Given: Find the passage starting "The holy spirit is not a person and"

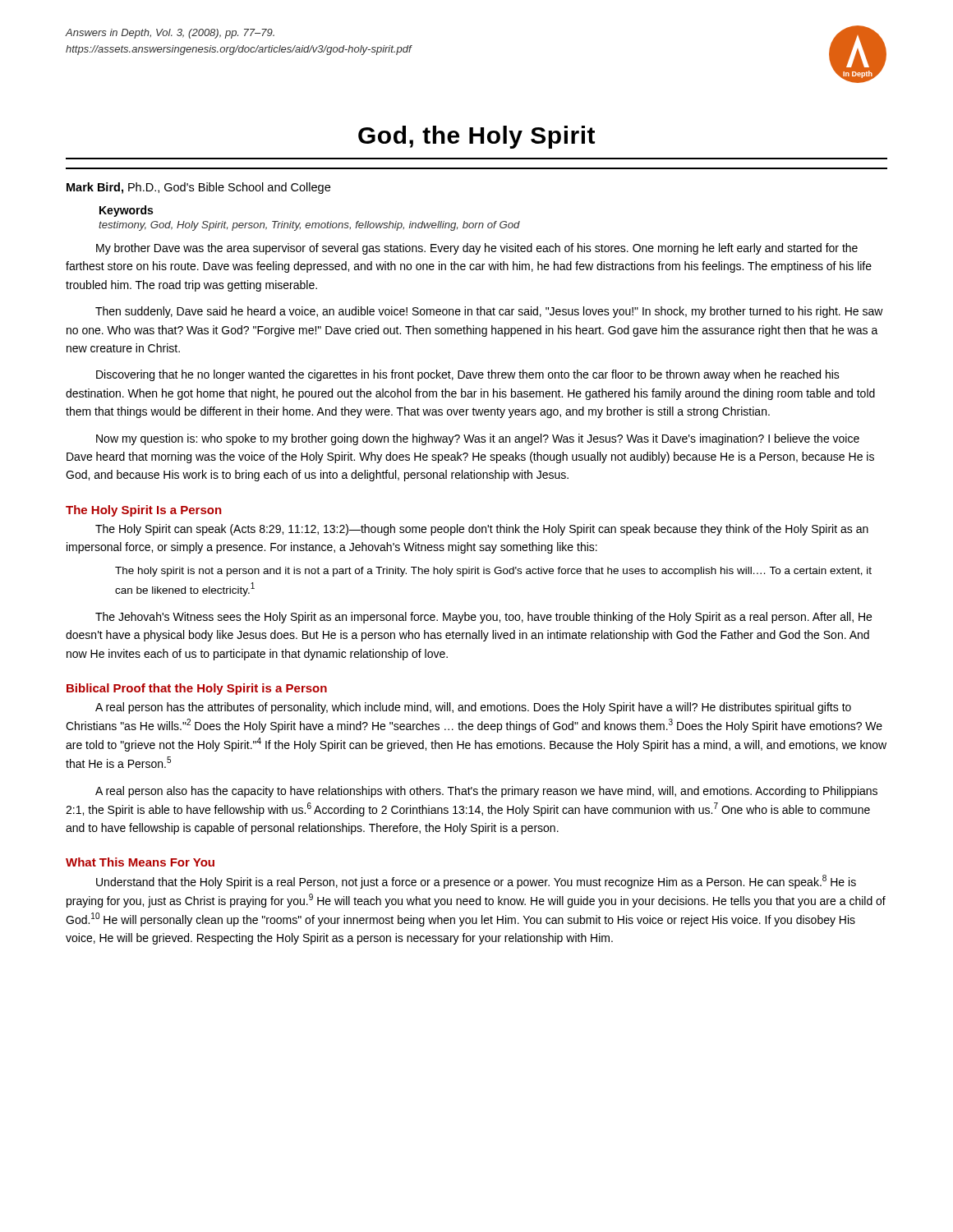Looking at the screenshot, I should pyautogui.click(x=493, y=580).
